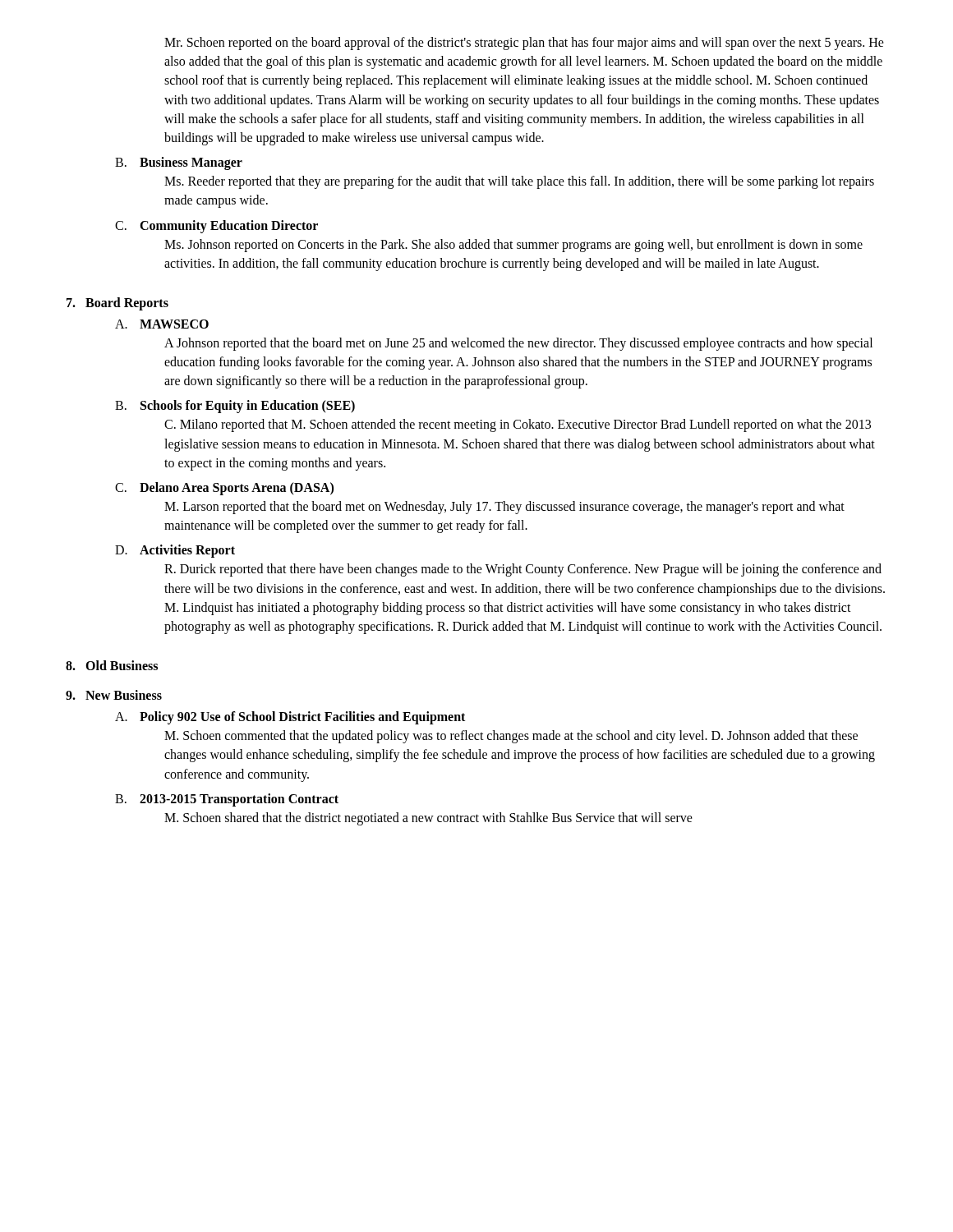
Task: Click on the text block with the text "Ms. Reeder reported that they"
Action: (526, 191)
